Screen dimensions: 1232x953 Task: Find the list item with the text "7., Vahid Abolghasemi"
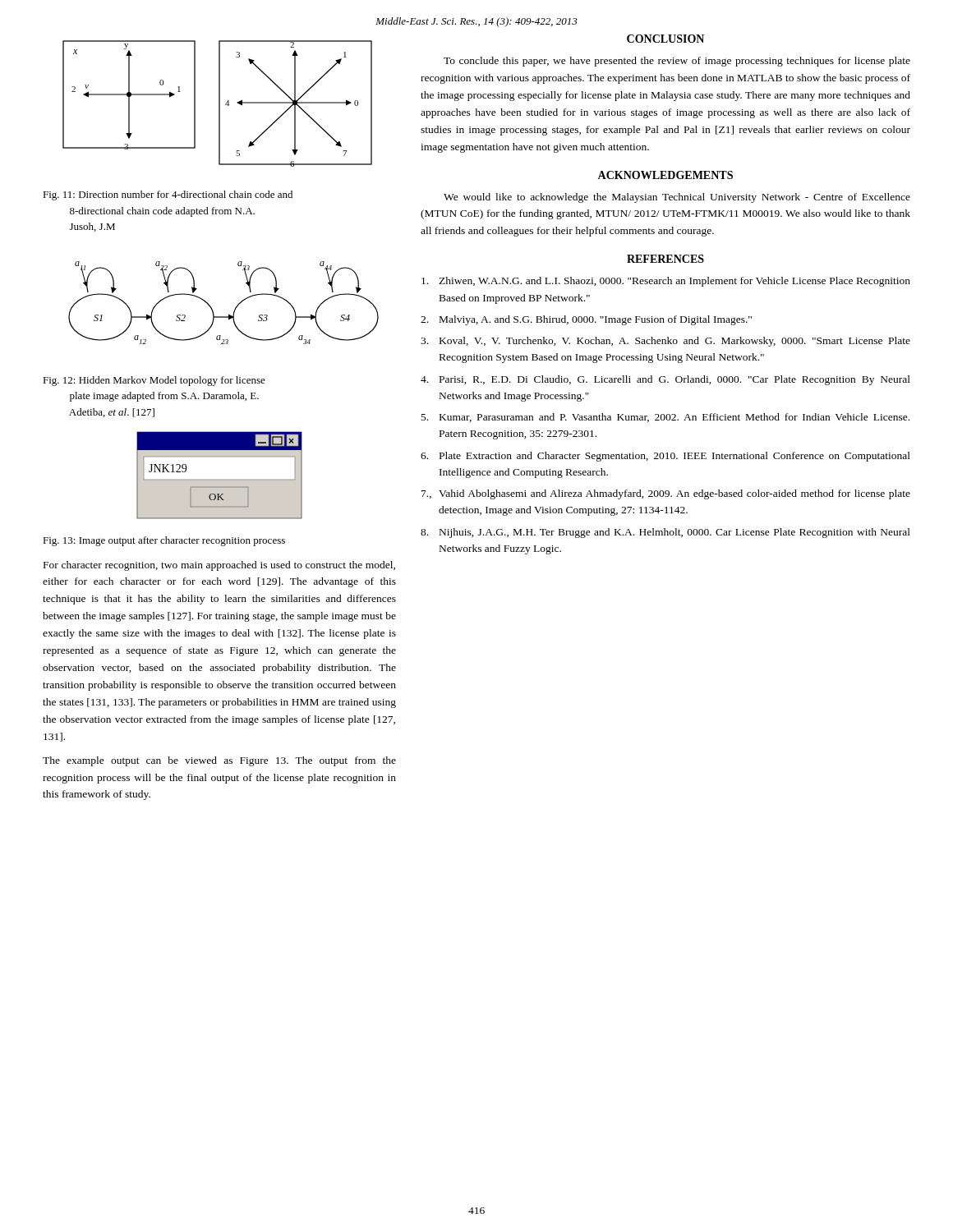(665, 502)
